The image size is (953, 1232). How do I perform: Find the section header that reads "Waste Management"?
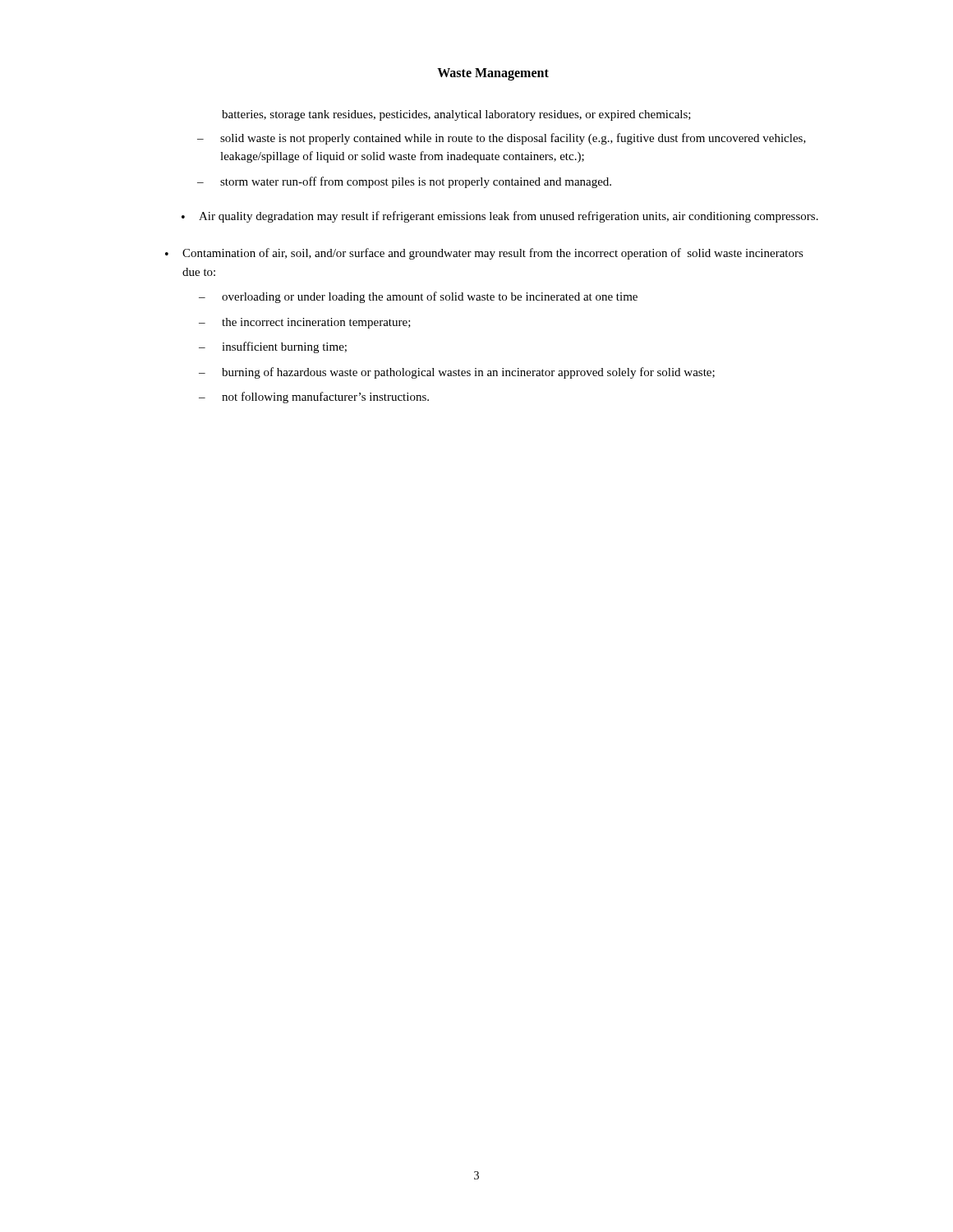(493, 73)
